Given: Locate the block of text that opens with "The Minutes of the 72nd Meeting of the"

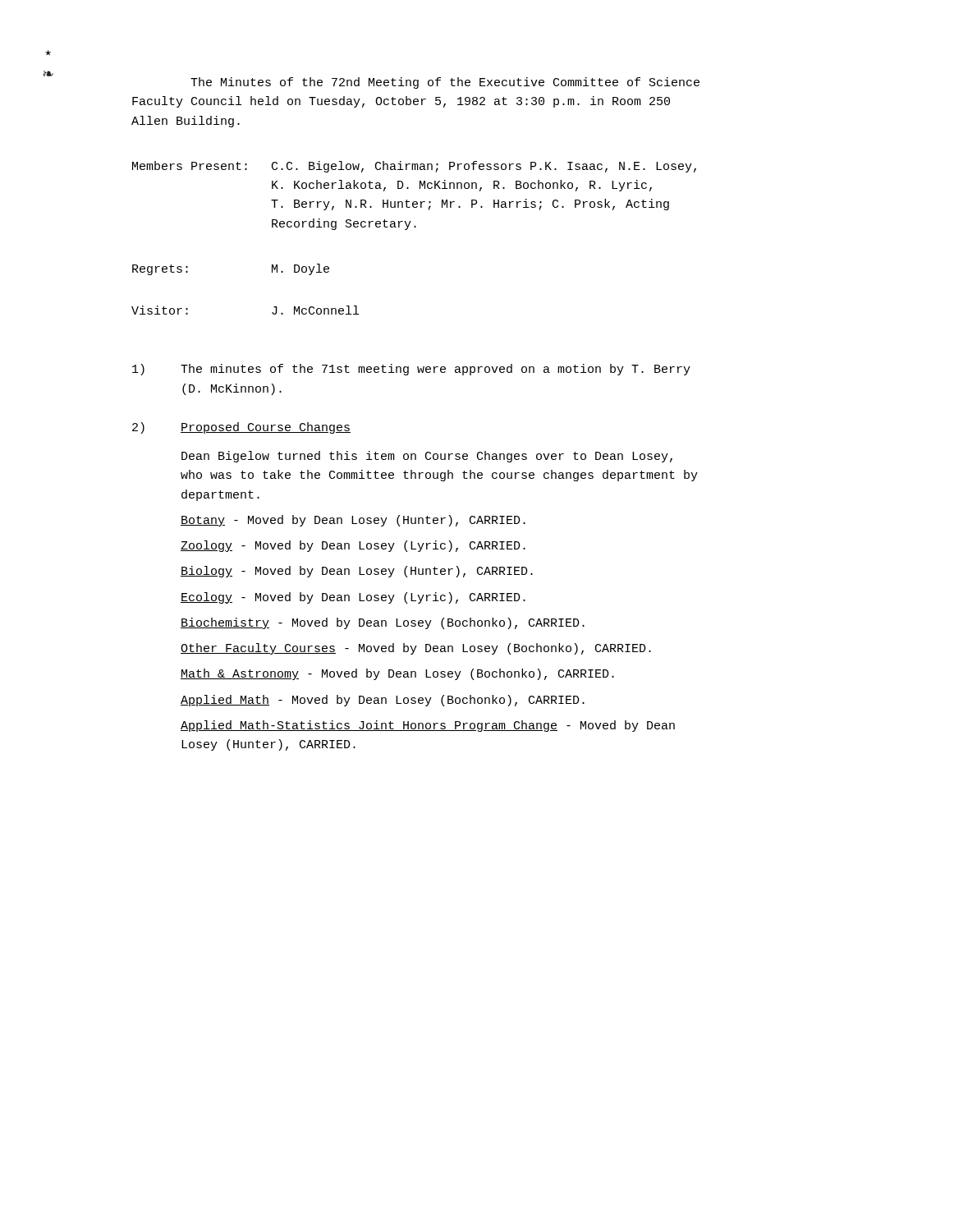Looking at the screenshot, I should click(416, 102).
